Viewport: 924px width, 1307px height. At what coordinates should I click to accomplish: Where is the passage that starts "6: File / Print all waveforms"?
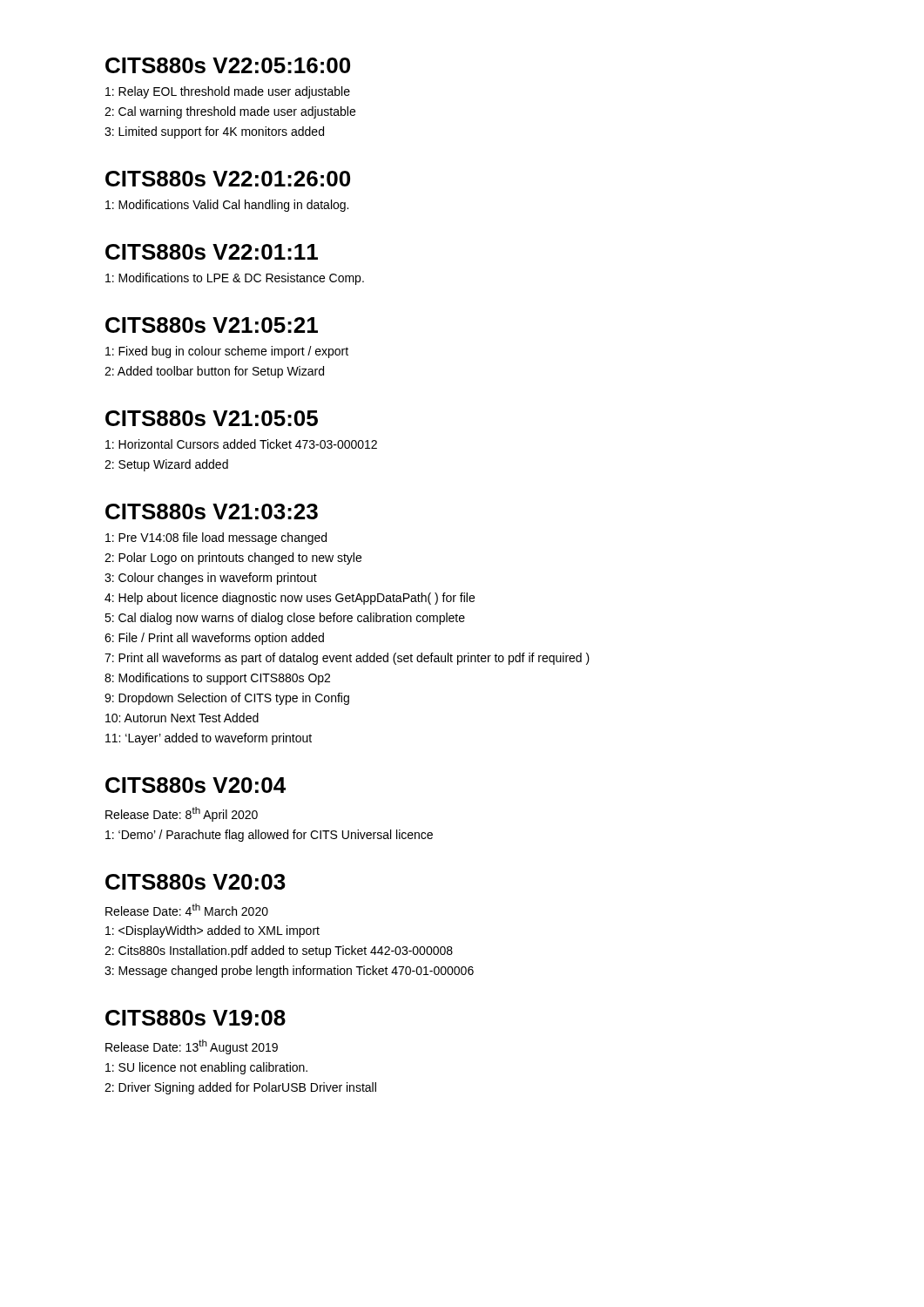pos(215,638)
